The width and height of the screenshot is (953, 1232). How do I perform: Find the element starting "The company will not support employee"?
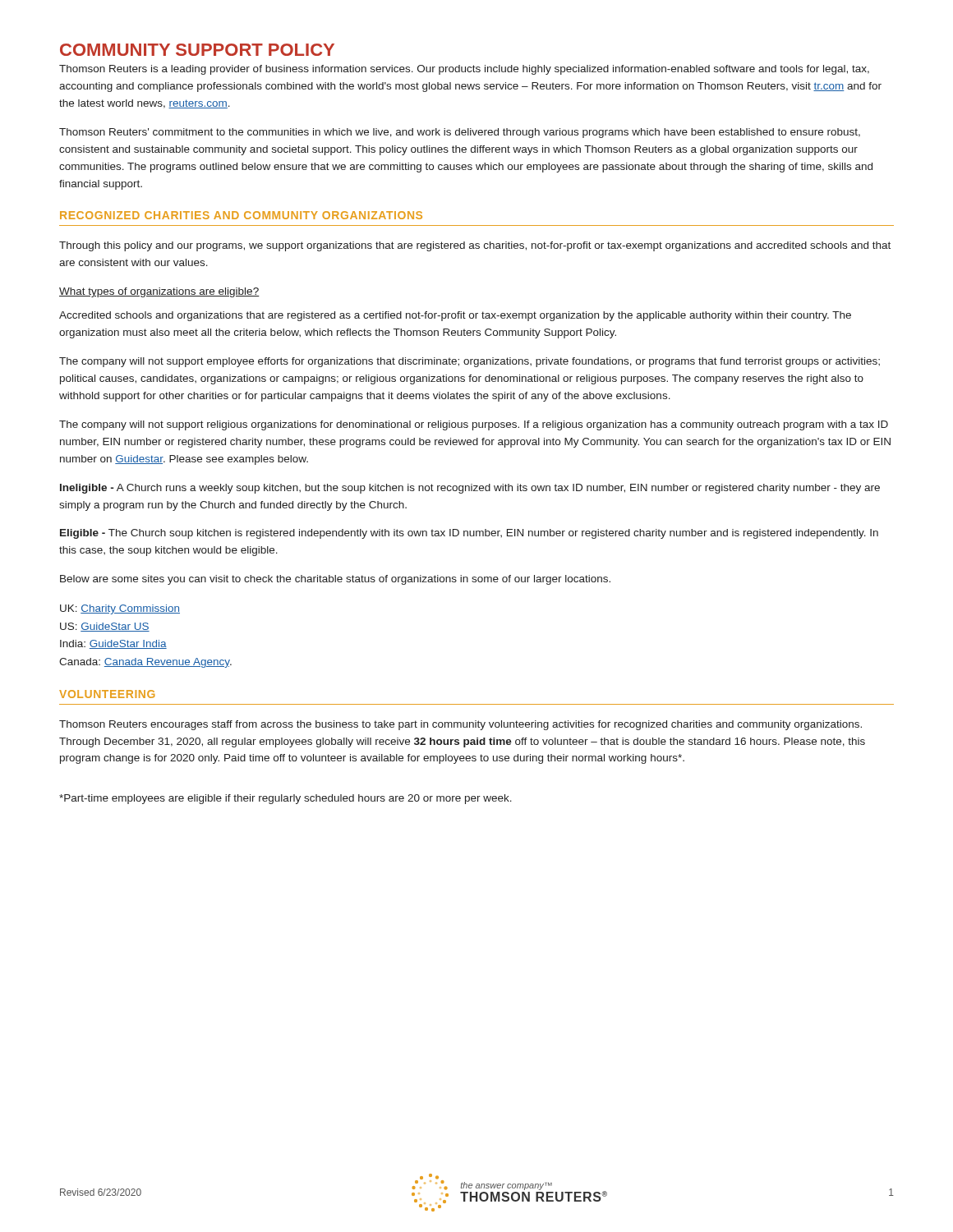point(470,378)
